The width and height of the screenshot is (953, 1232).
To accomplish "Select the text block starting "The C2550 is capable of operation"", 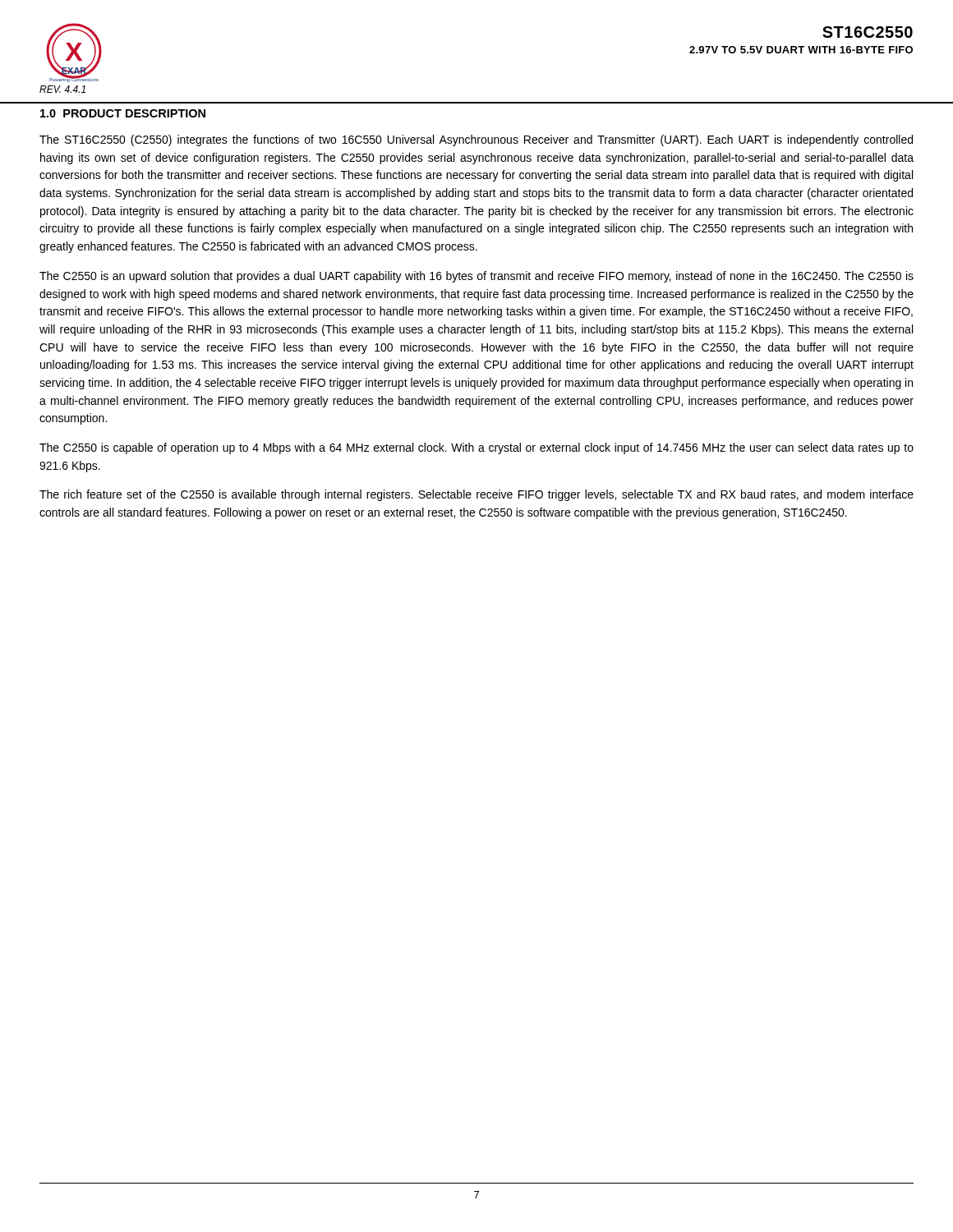I will 476,457.
